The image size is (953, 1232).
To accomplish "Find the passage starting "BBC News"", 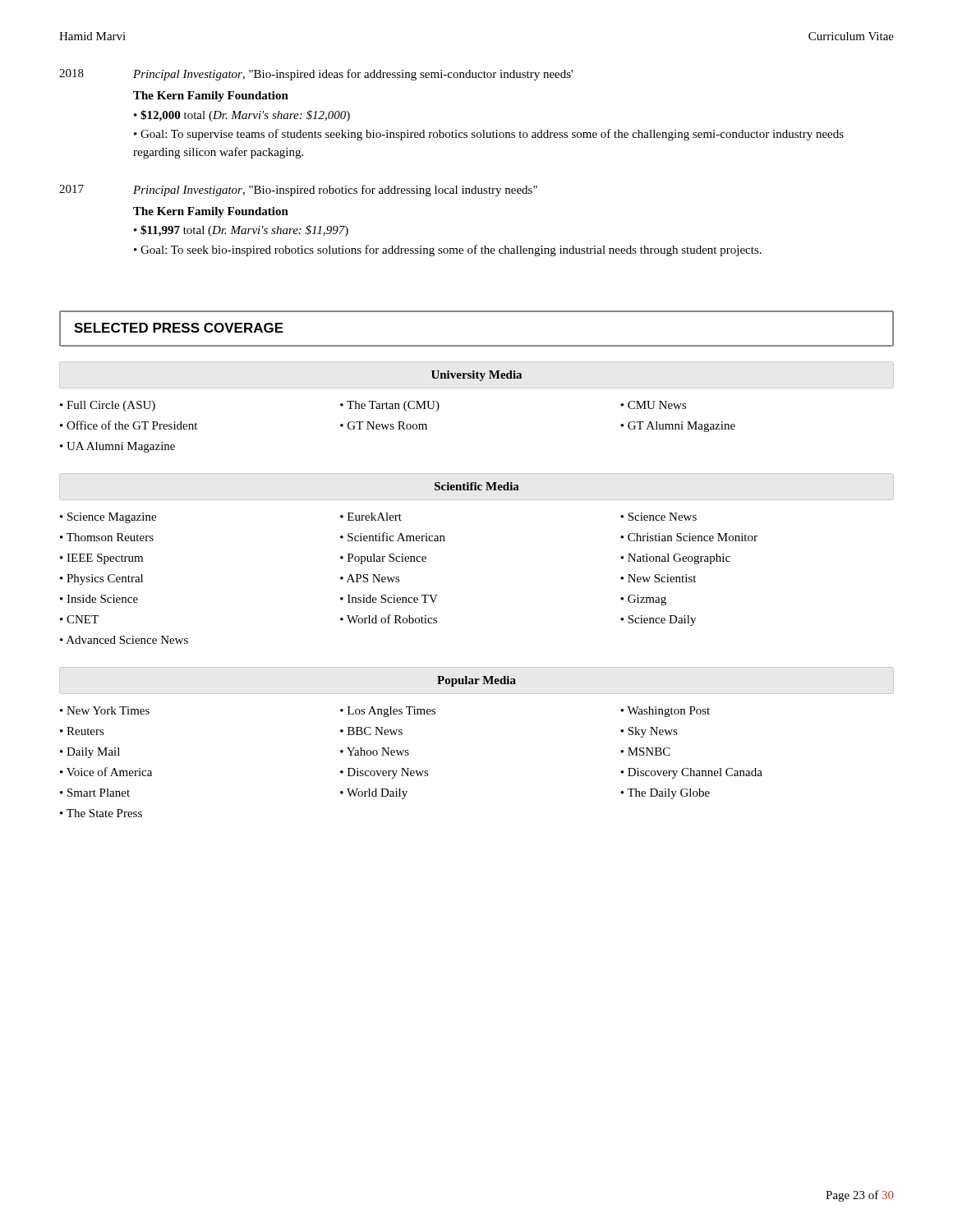I will coord(375,731).
